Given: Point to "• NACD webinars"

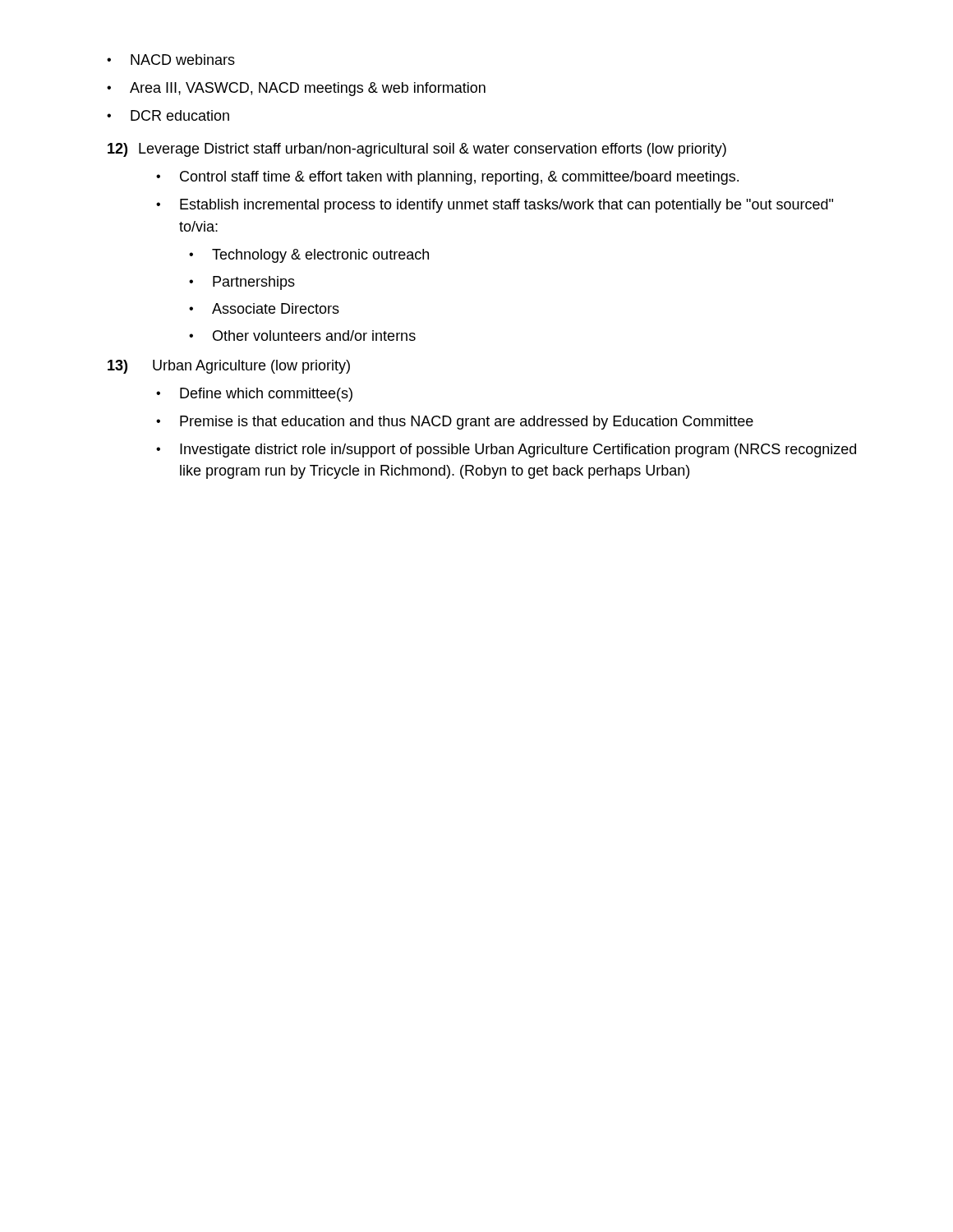Looking at the screenshot, I should [x=171, y=60].
